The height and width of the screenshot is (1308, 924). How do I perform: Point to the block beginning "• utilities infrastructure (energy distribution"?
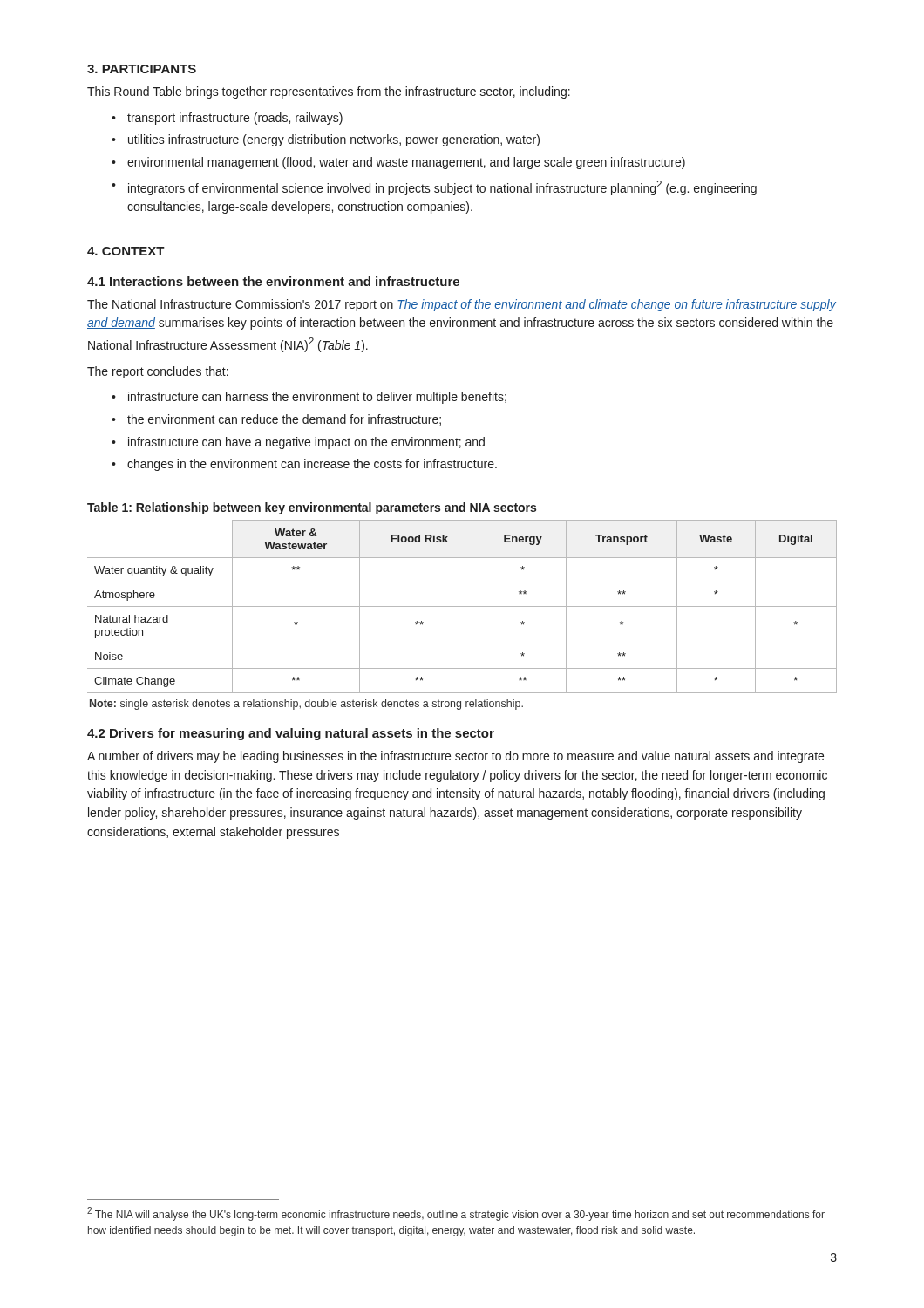[x=474, y=141]
